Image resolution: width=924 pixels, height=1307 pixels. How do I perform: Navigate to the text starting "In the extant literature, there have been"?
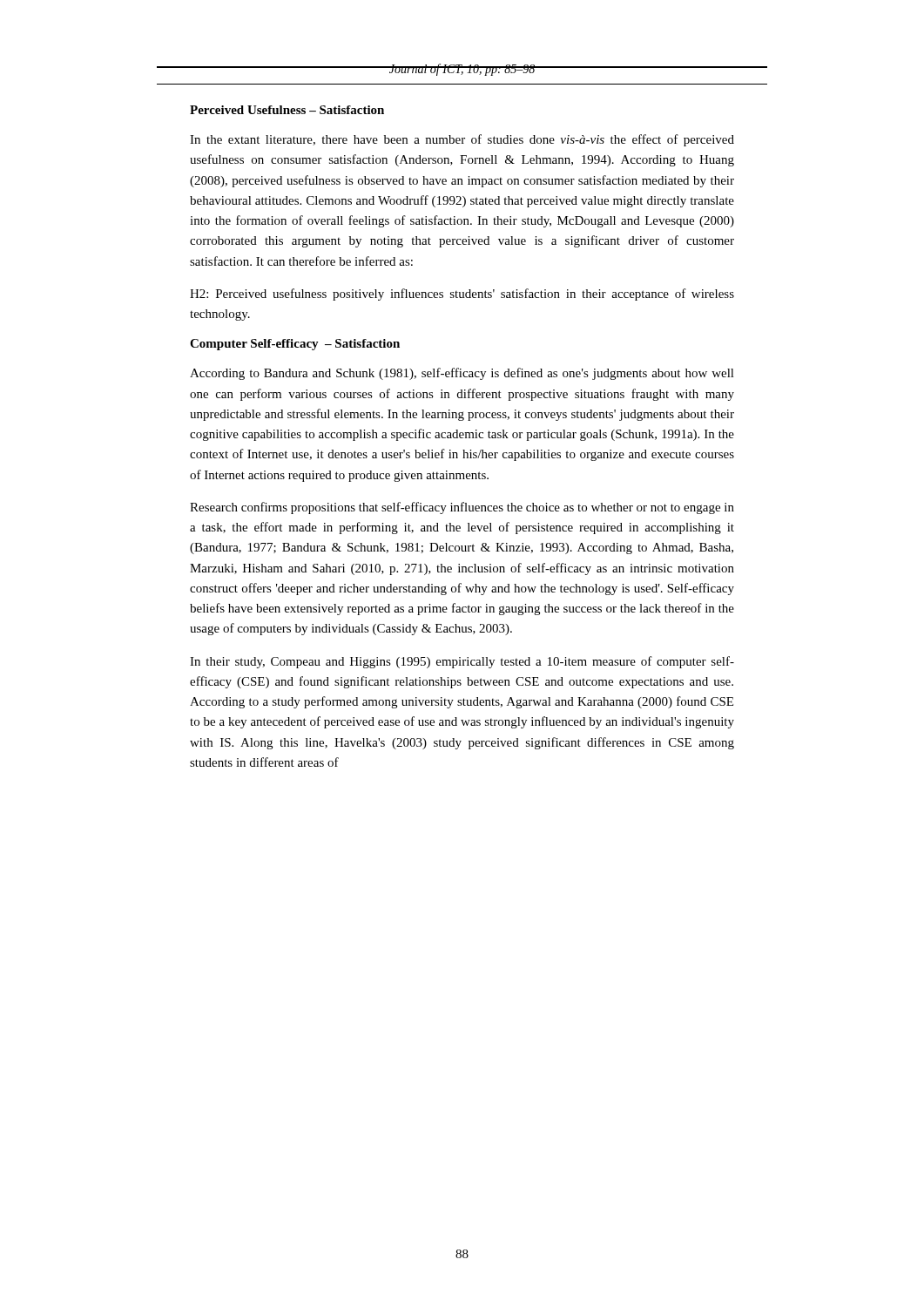[x=462, y=200]
